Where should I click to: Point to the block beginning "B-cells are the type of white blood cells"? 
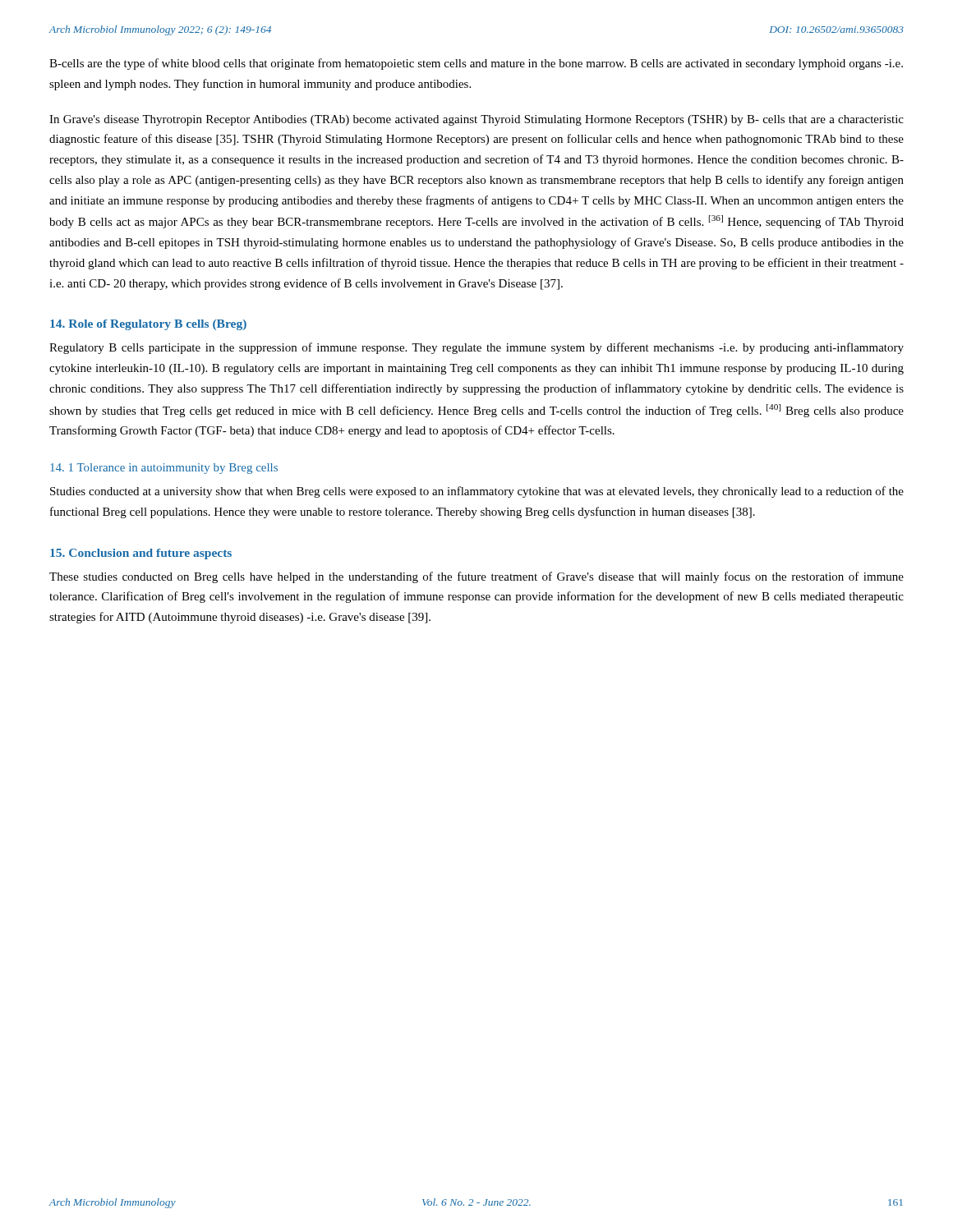tap(476, 73)
